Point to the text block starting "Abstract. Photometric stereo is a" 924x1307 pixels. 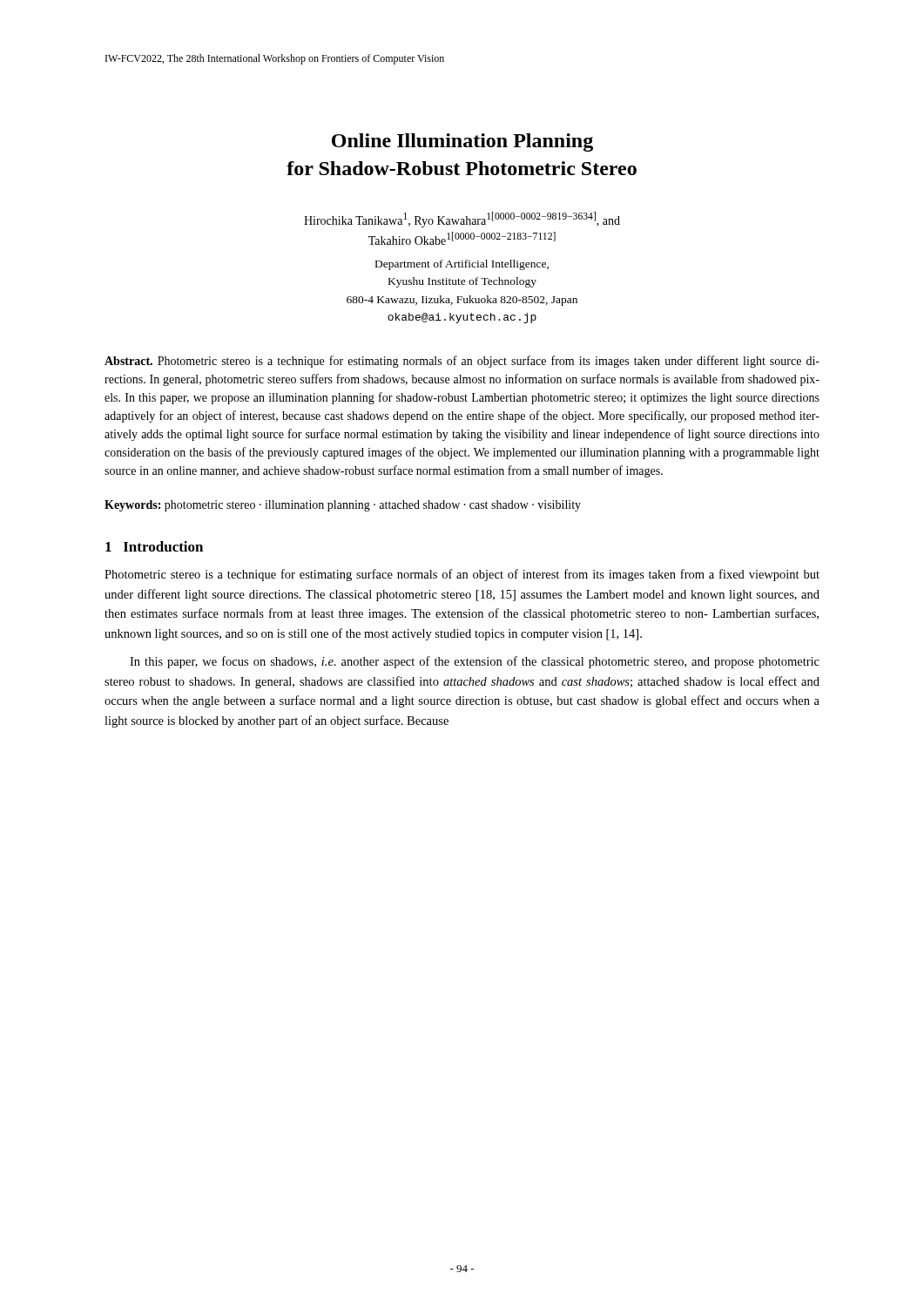462,416
